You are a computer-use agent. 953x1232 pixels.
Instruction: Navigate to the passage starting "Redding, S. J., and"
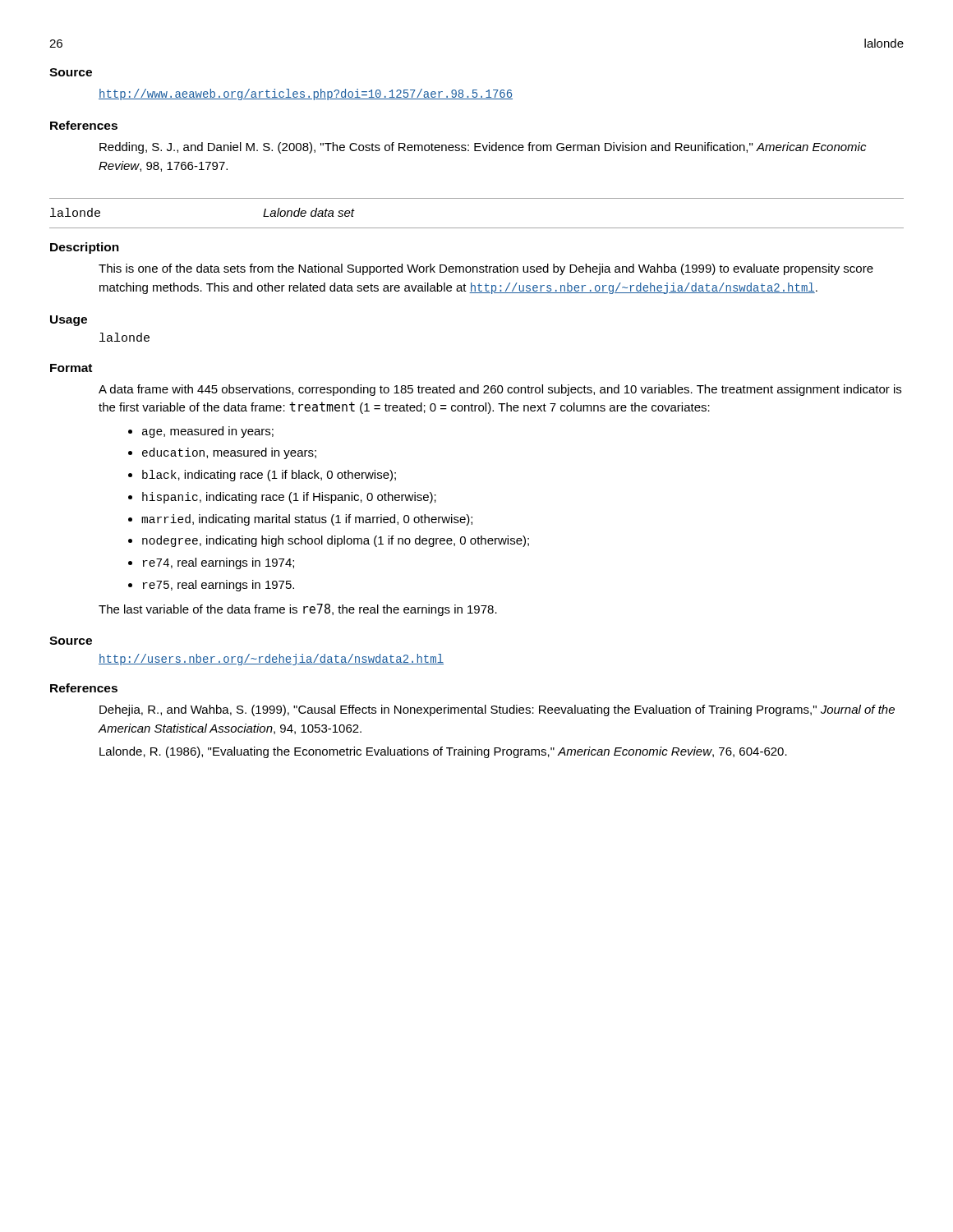point(482,156)
